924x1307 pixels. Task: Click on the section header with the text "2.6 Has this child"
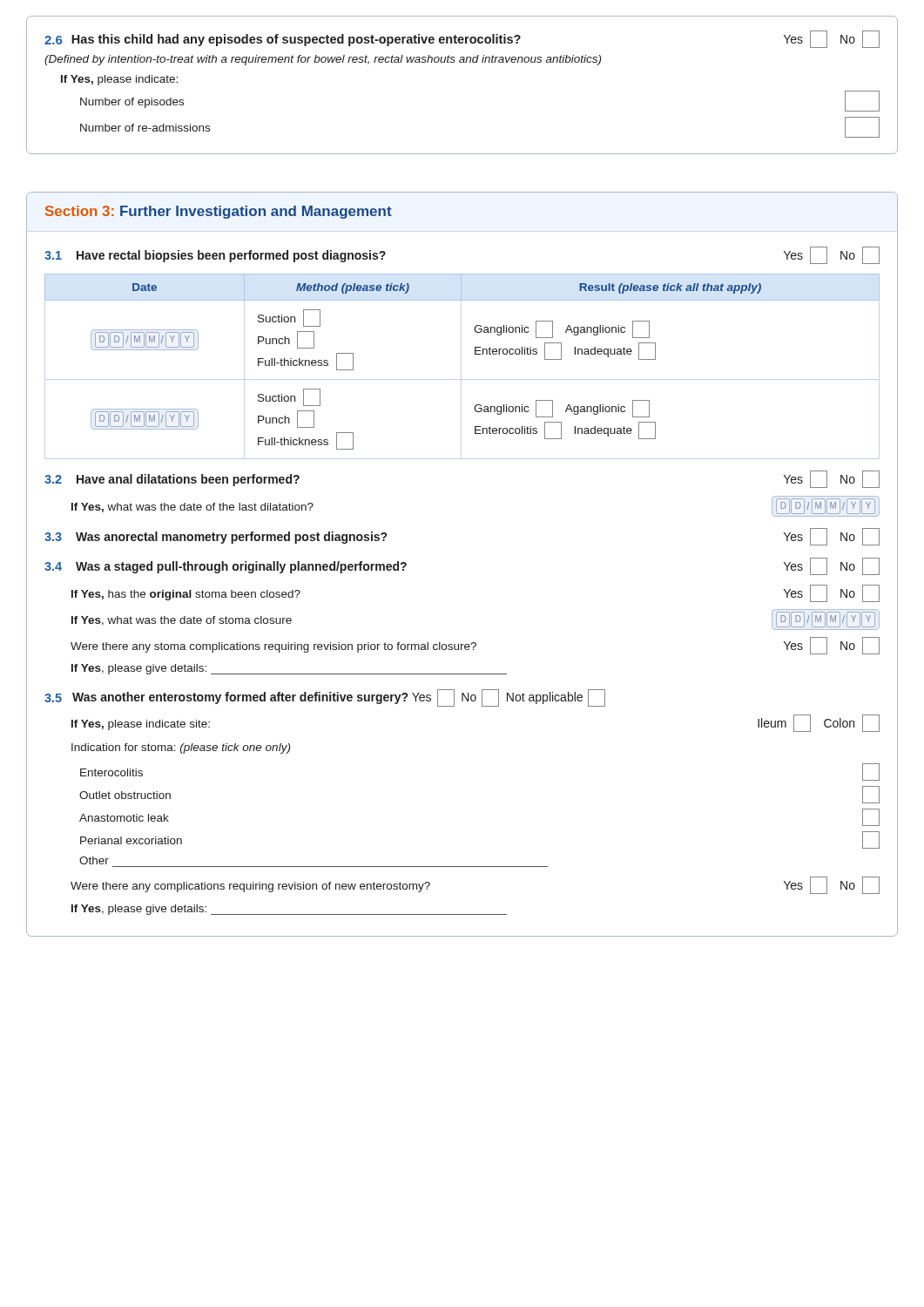(x=462, y=39)
